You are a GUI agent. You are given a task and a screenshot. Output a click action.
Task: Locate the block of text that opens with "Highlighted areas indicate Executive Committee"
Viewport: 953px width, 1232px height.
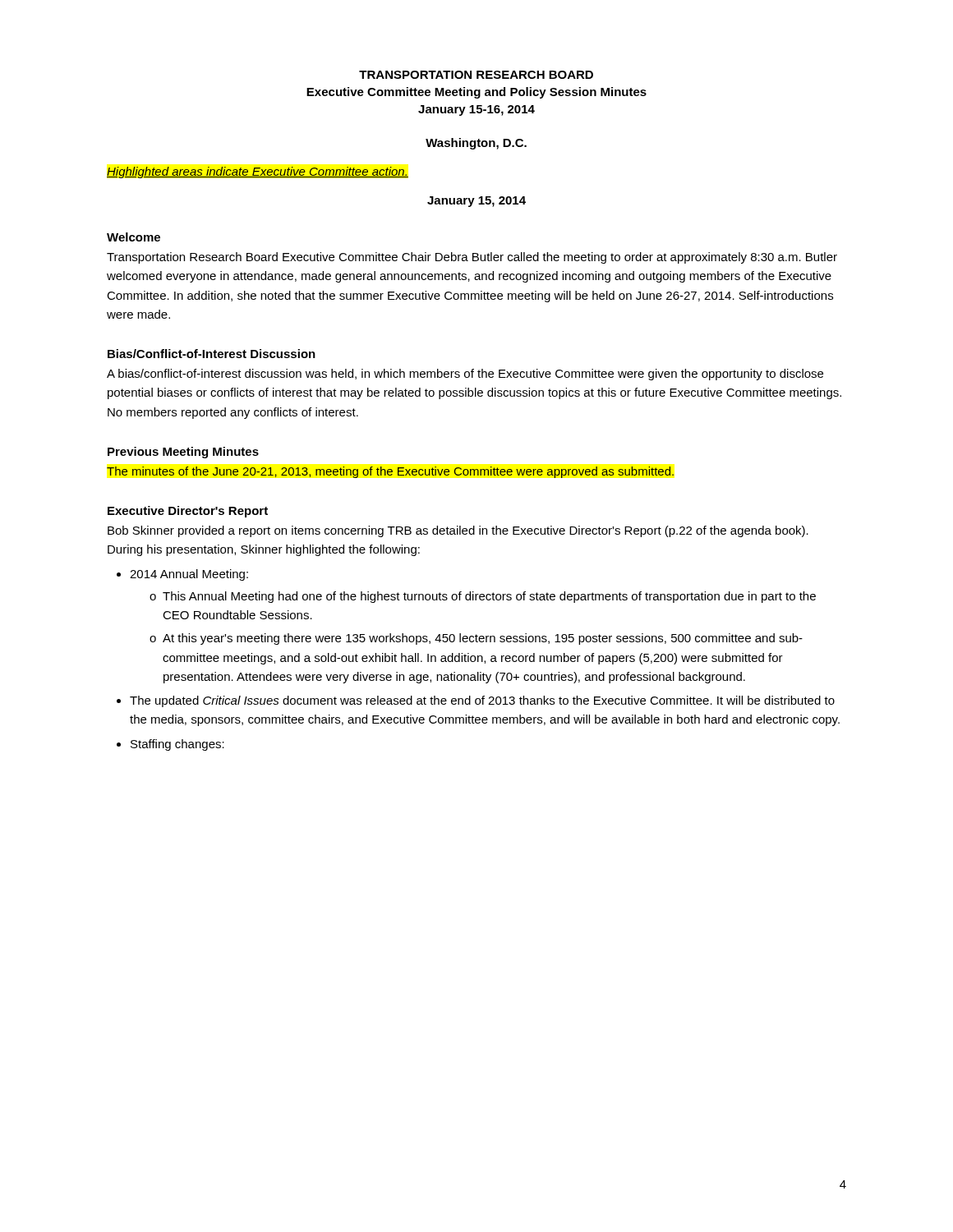(x=258, y=171)
